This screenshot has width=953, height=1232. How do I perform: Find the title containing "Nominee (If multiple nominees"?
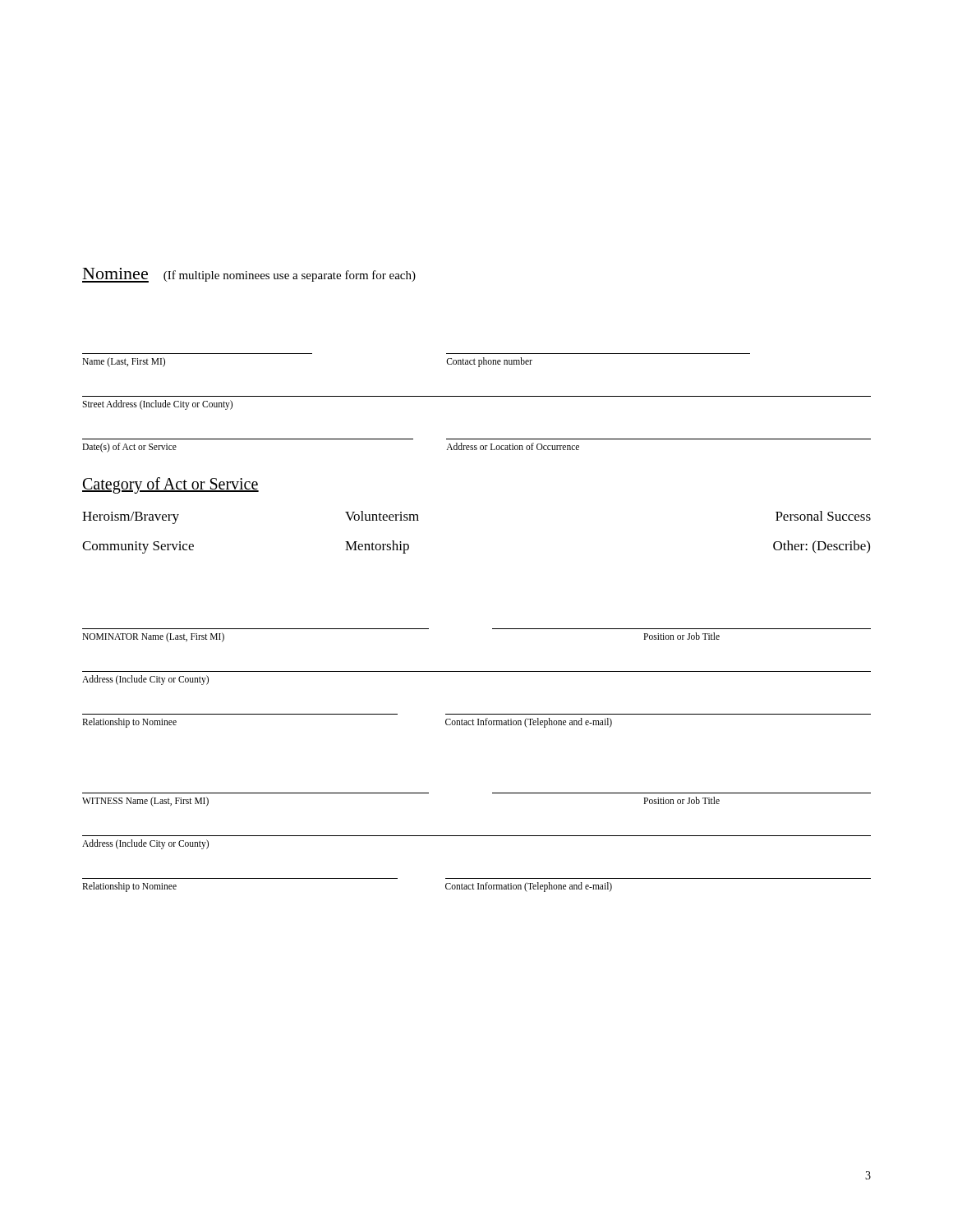249,274
